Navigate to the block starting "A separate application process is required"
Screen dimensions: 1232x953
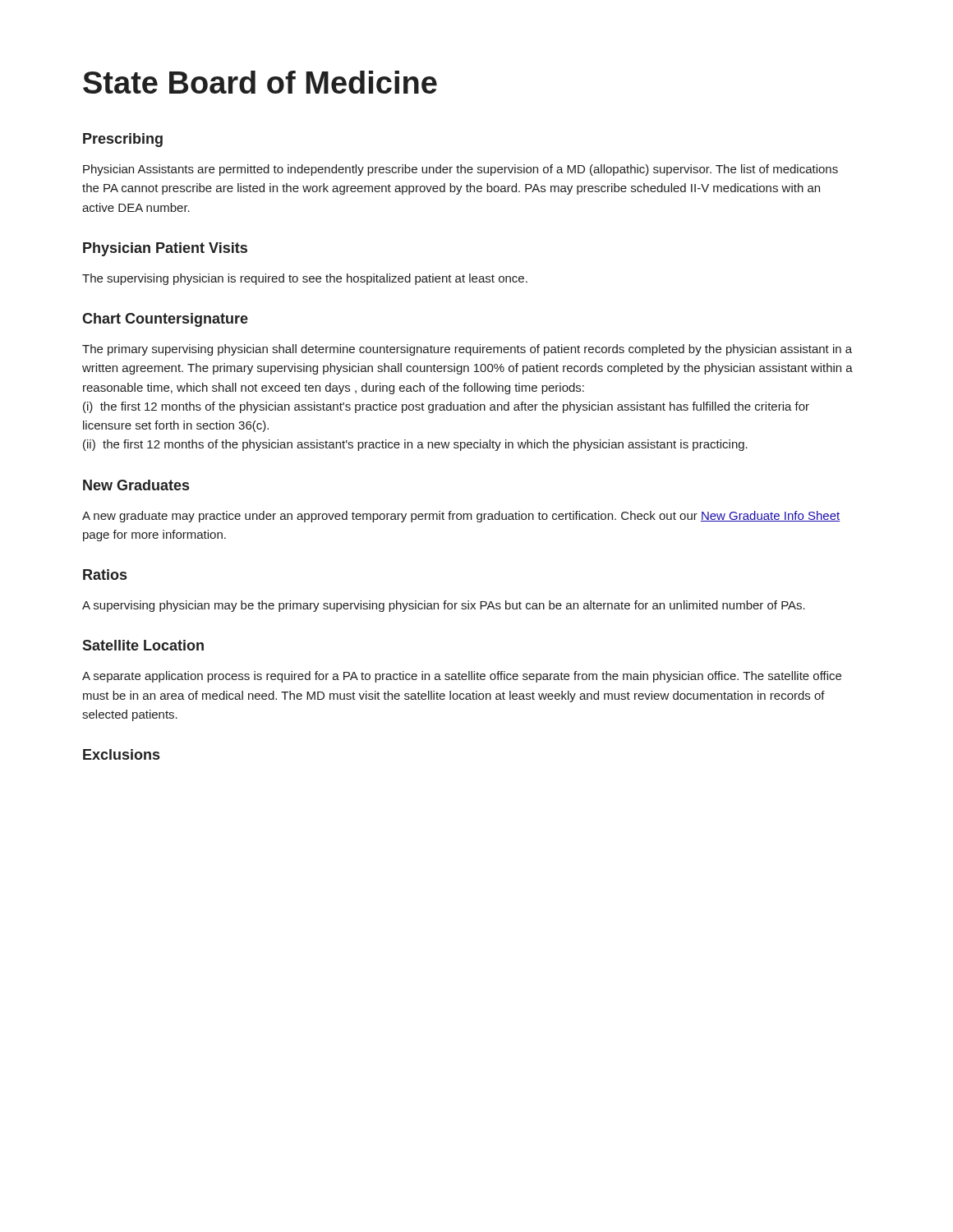coord(462,695)
